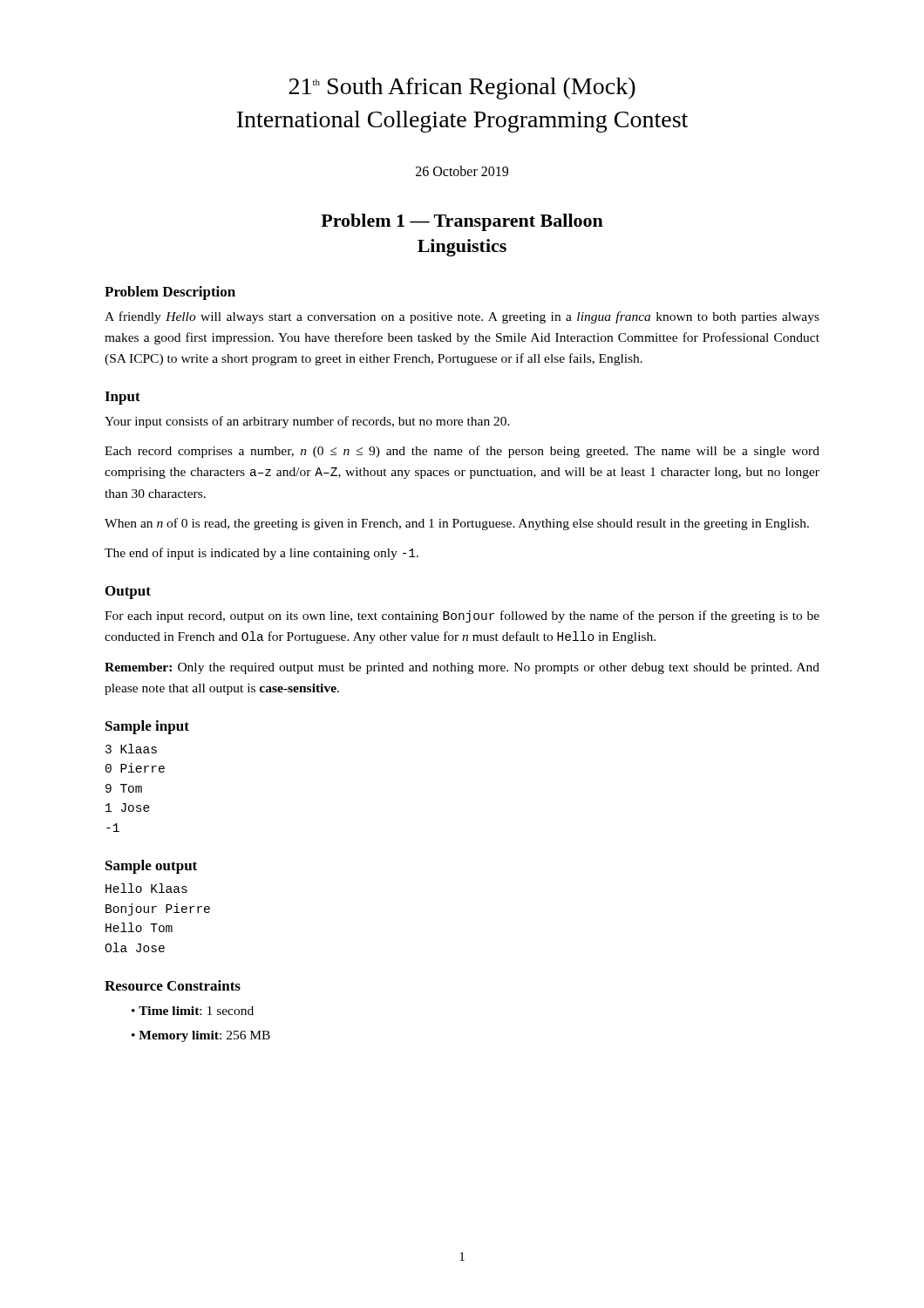Select the block starting "Problem 1 — Transparent BalloonLinguistics"

pyautogui.click(x=462, y=233)
